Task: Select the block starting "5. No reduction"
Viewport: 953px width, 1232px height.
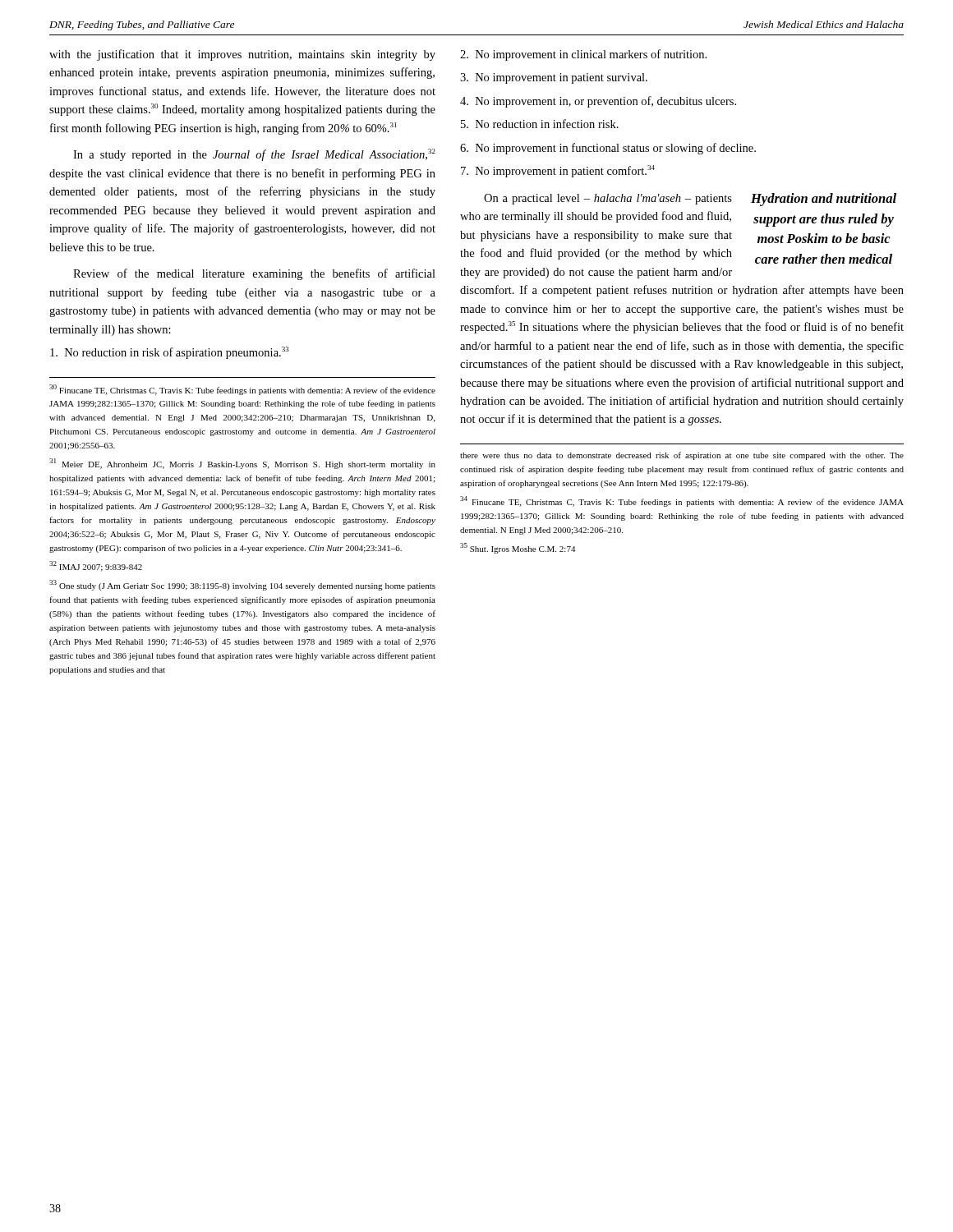Action: (x=540, y=124)
